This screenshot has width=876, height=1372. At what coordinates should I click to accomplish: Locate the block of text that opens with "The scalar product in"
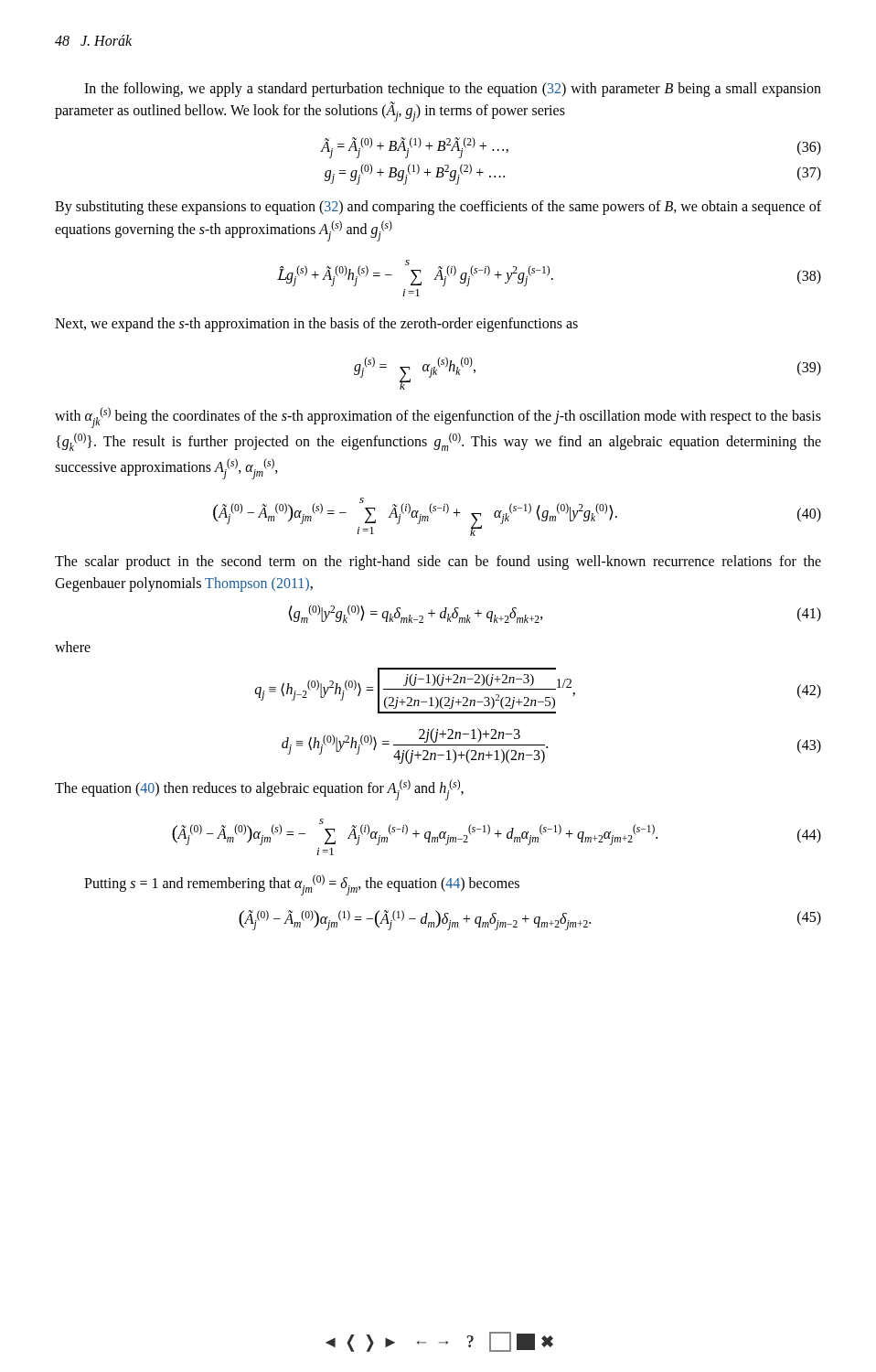pos(438,572)
